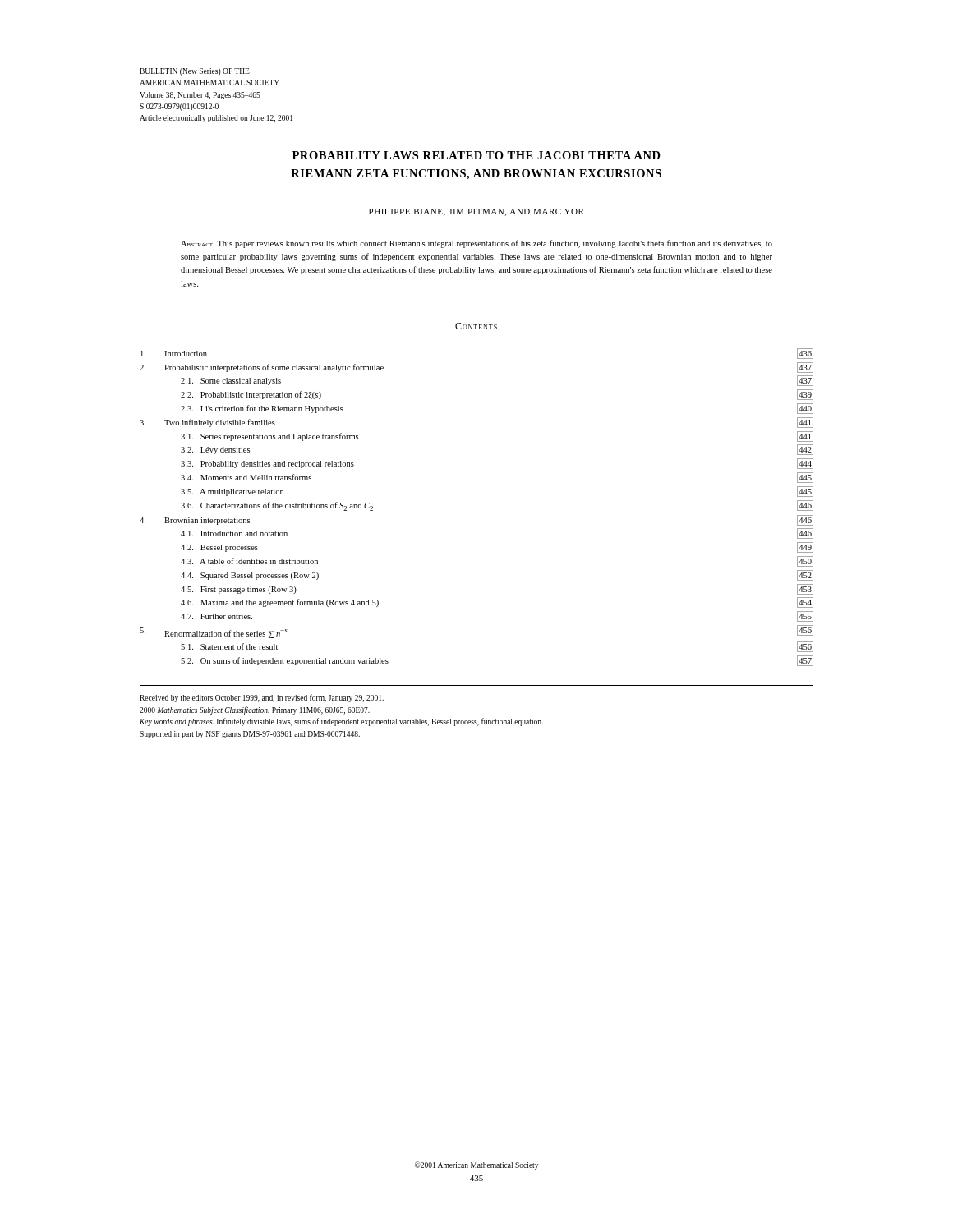The height and width of the screenshot is (1232, 953).
Task: Select the block starting "PHILIPPE BIANE, JIM PITMAN, AND MARC"
Action: pos(476,211)
